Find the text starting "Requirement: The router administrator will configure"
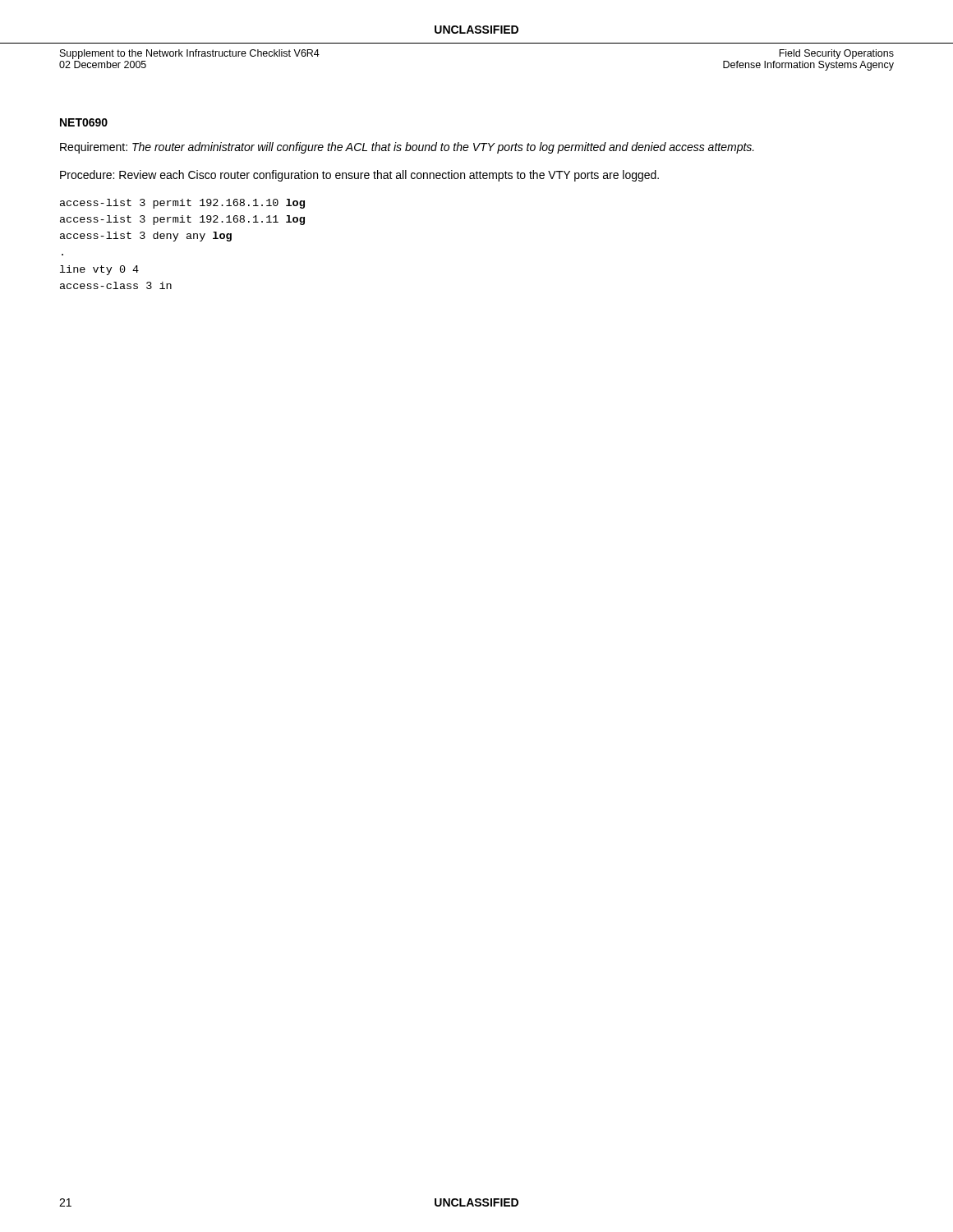Screen dimensions: 1232x953 point(407,147)
